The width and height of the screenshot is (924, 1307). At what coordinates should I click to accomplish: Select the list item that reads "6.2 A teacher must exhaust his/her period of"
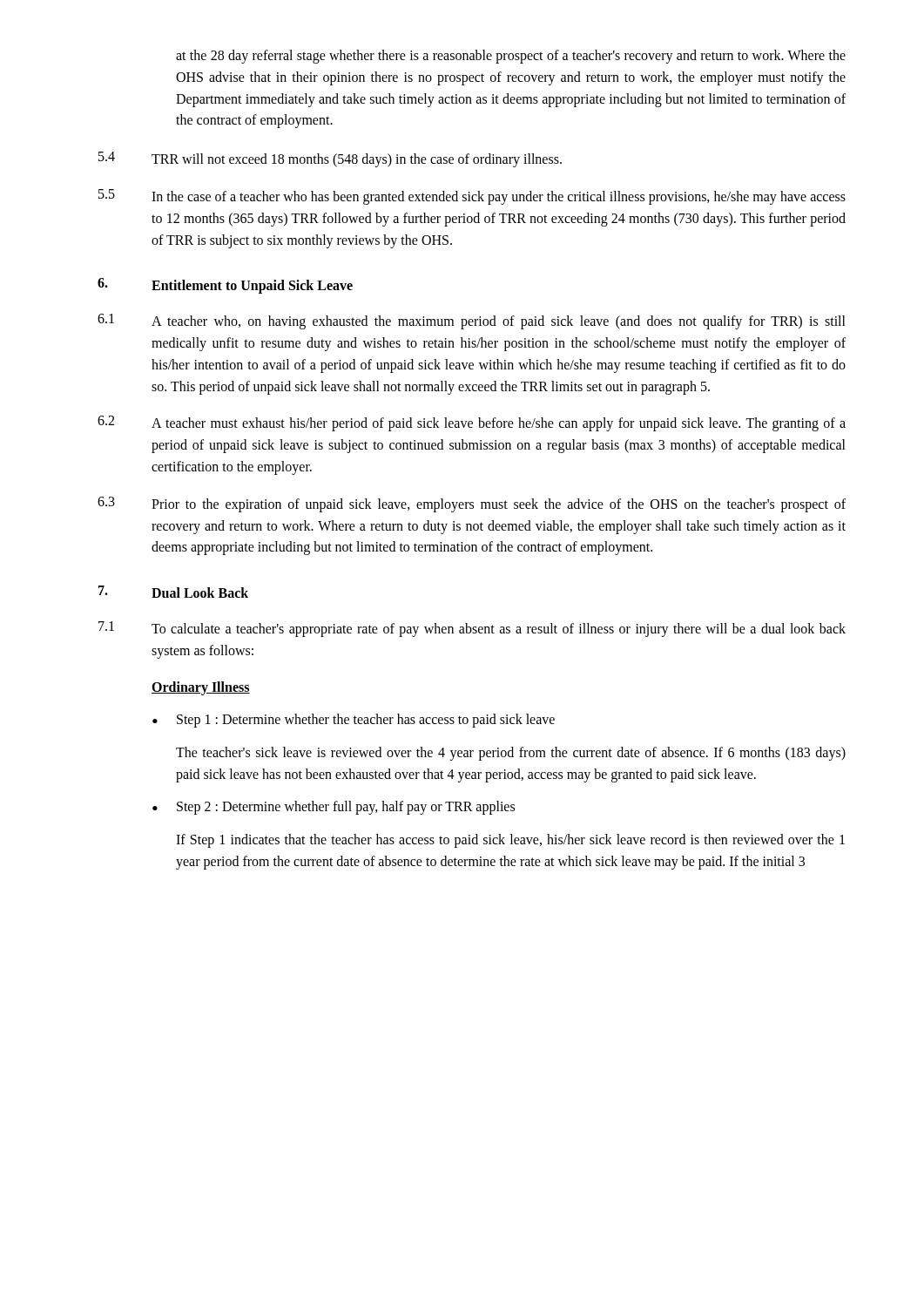point(472,446)
